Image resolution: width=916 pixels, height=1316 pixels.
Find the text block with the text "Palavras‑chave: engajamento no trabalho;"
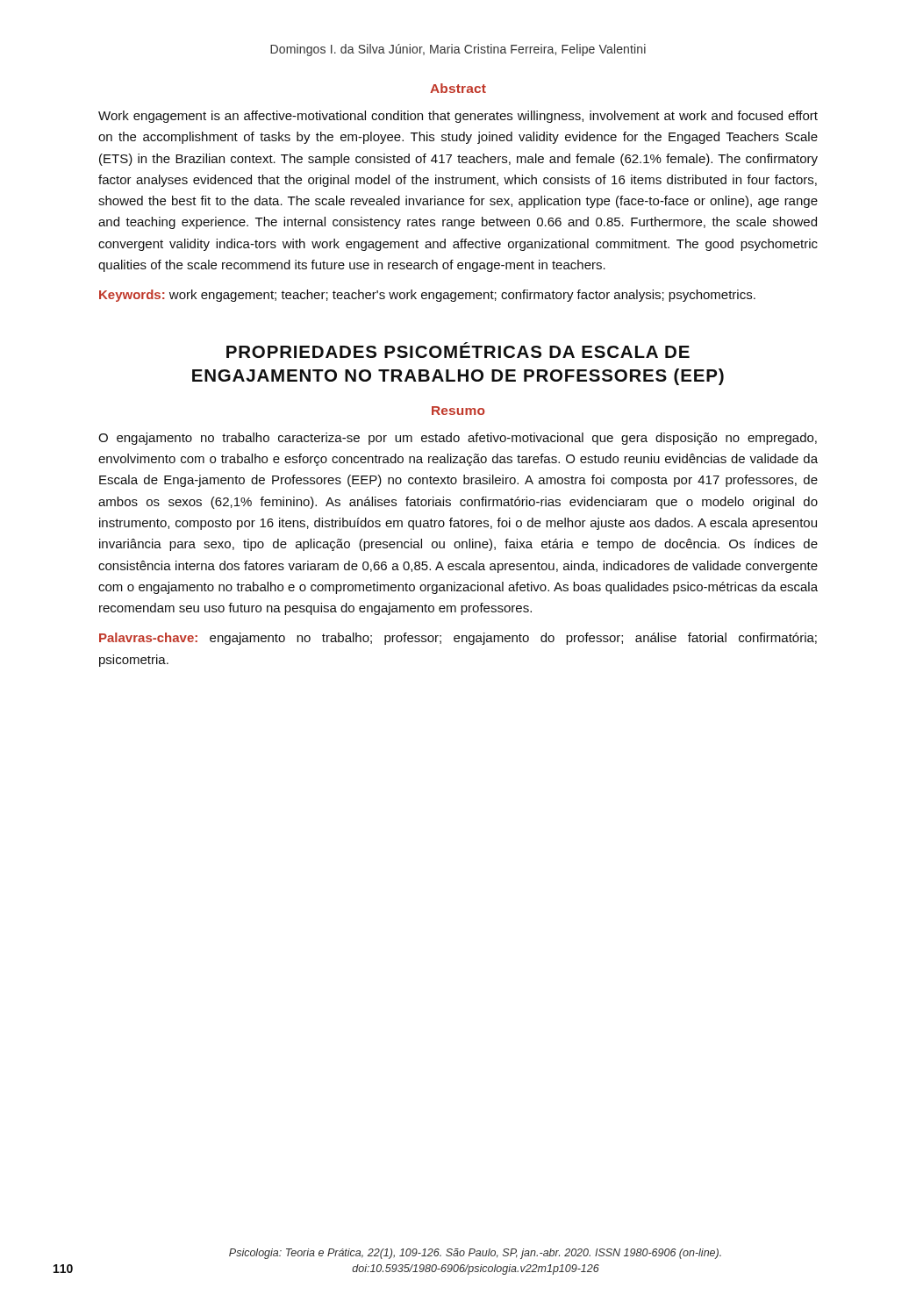pyautogui.click(x=458, y=648)
